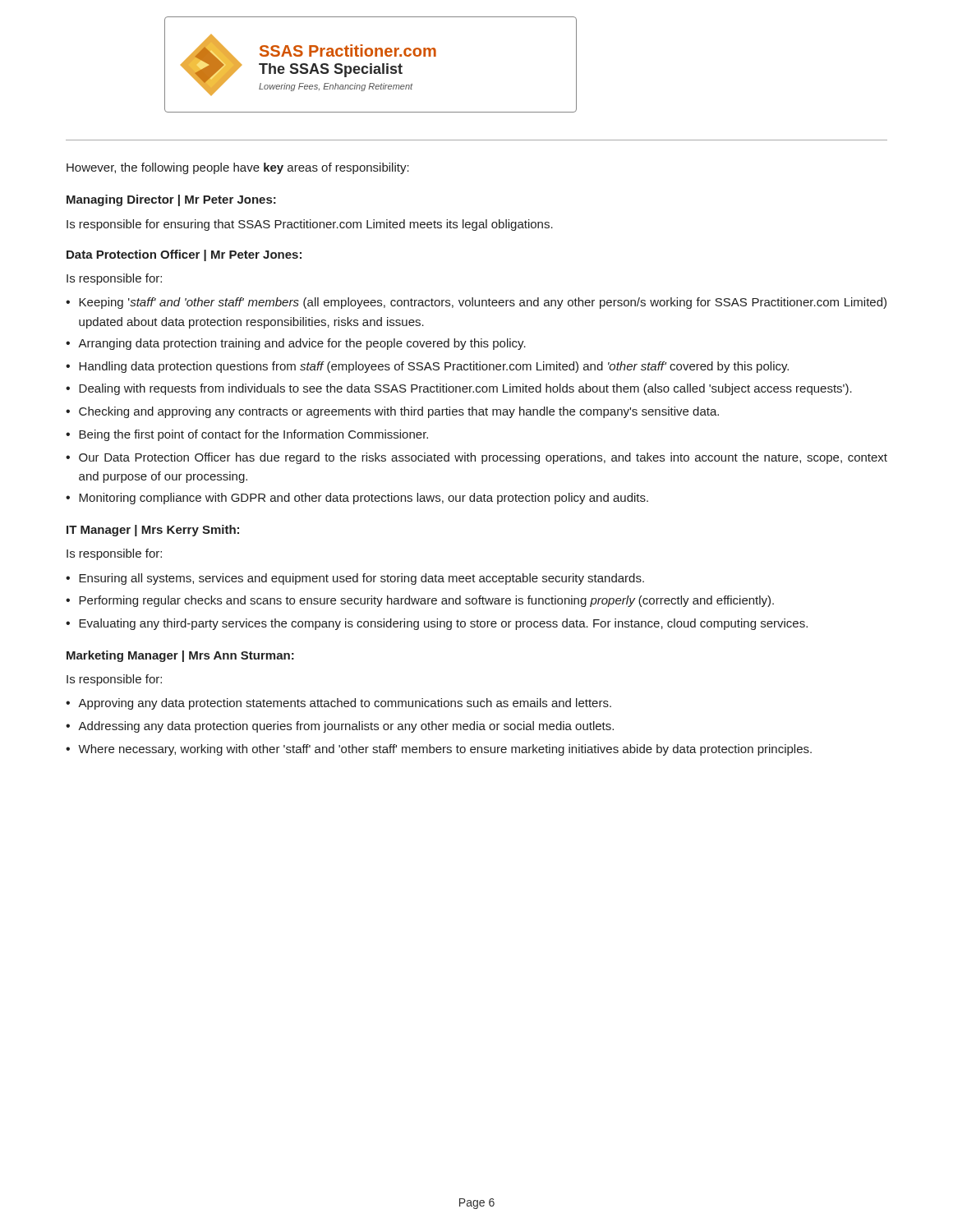Viewport: 953px width, 1232px height.
Task: Navigate to the text block starting "Is responsible for ensuring"
Action: pos(310,223)
